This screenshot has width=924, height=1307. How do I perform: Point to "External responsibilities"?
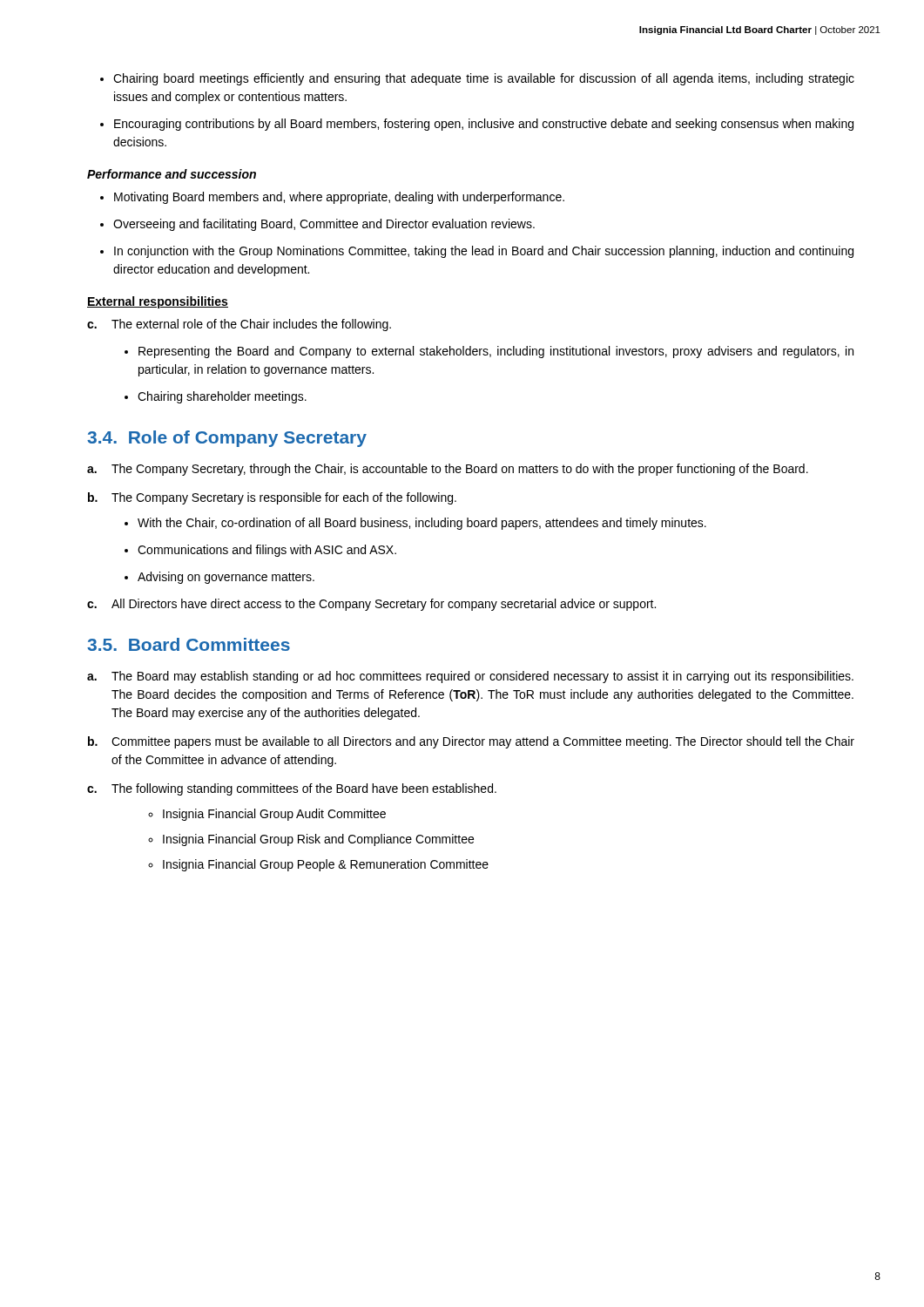coord(158,301)
